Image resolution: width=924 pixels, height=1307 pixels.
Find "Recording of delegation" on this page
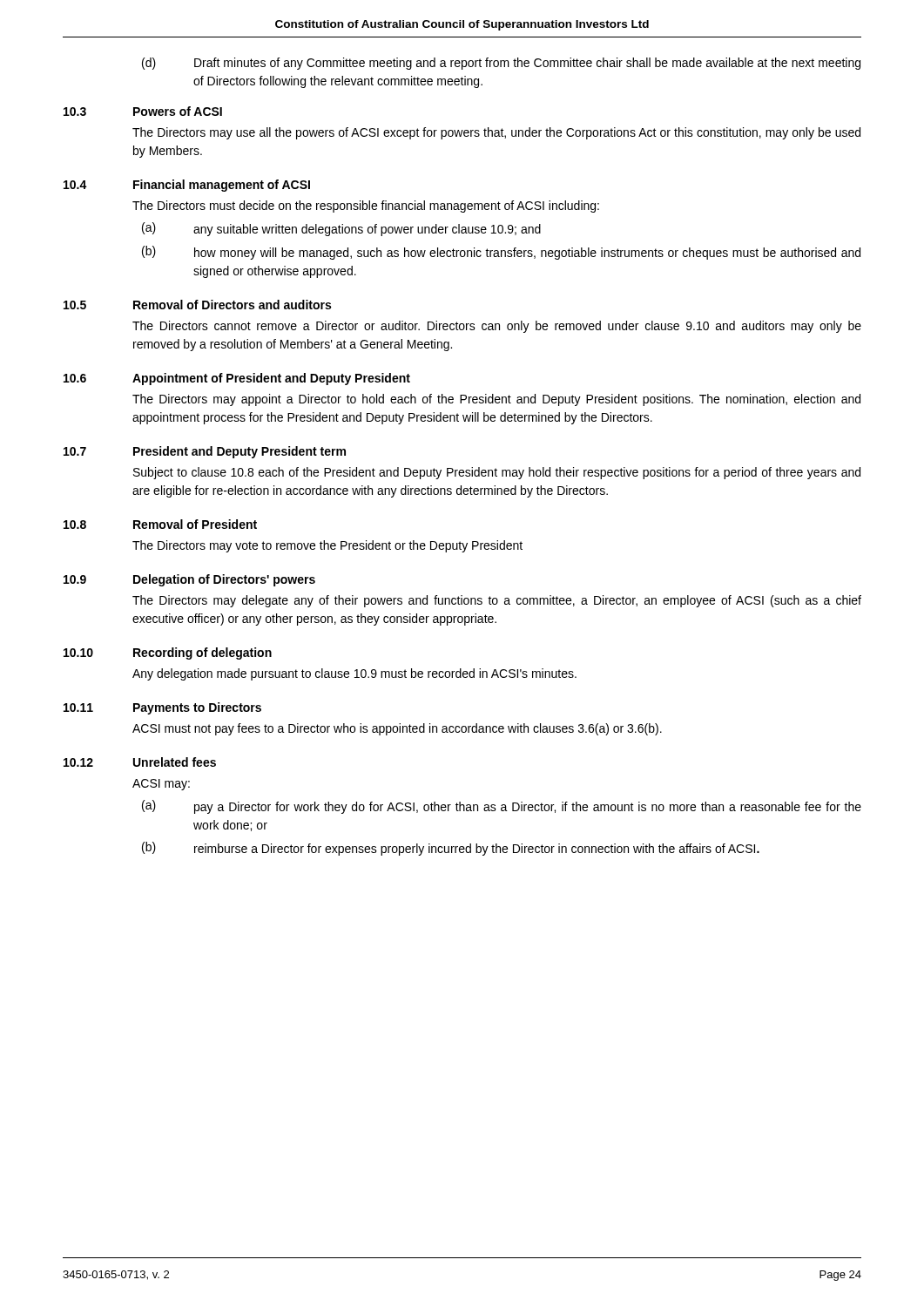point(202,653)
